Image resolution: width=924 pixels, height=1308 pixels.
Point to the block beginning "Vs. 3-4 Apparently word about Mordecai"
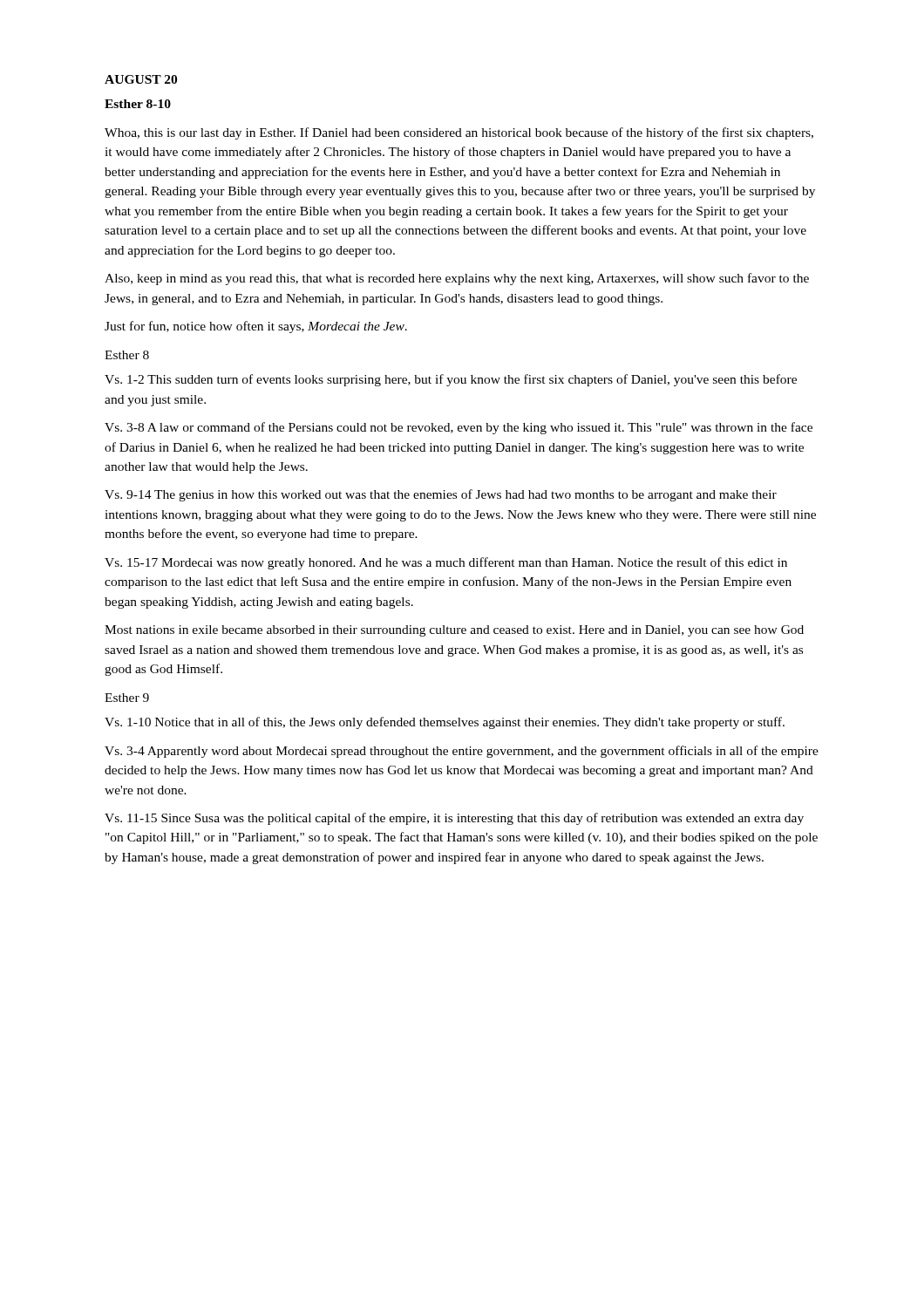(x=461, y=770)
